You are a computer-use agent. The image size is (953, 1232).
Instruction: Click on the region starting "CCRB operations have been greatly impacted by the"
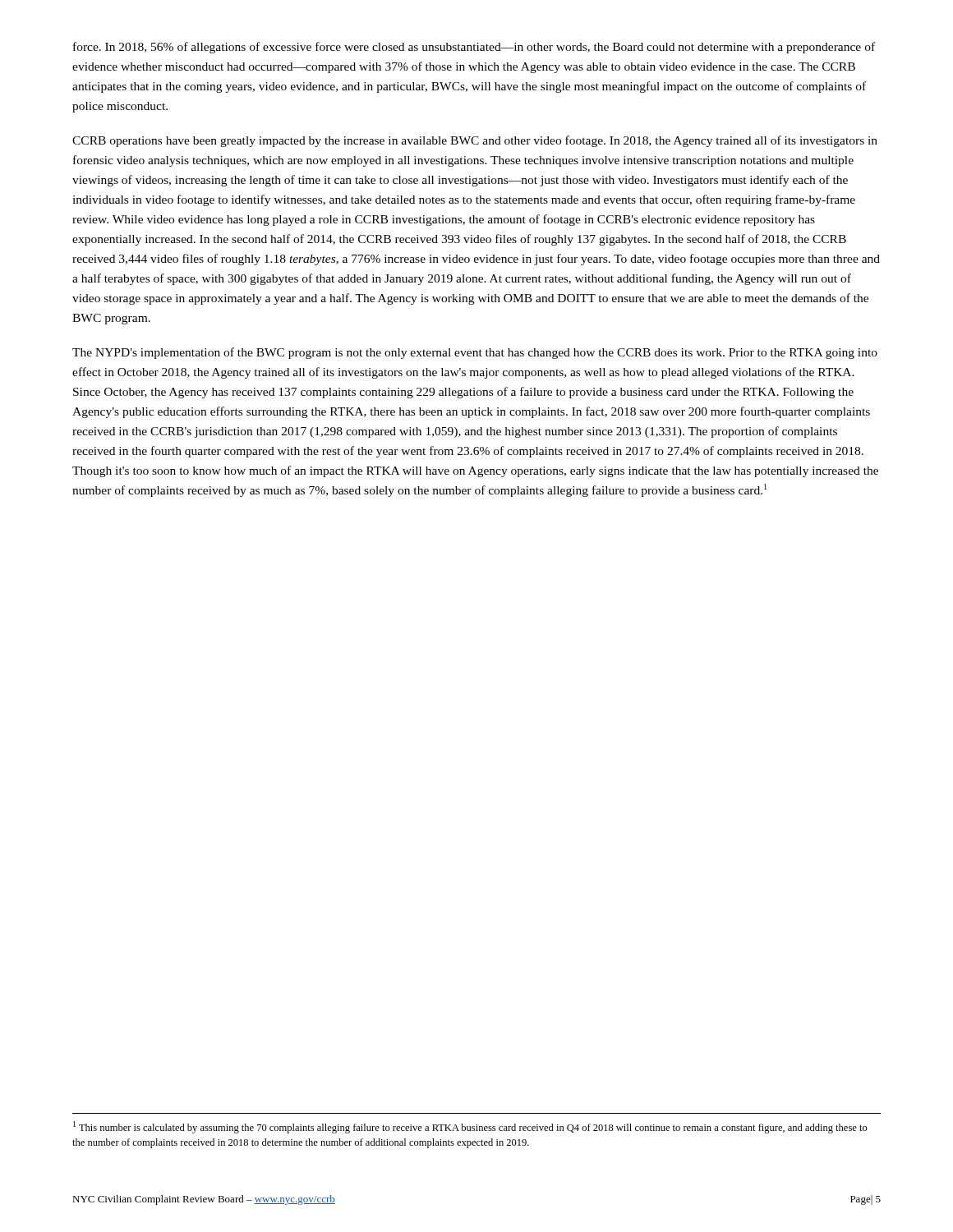click(476, 229)
